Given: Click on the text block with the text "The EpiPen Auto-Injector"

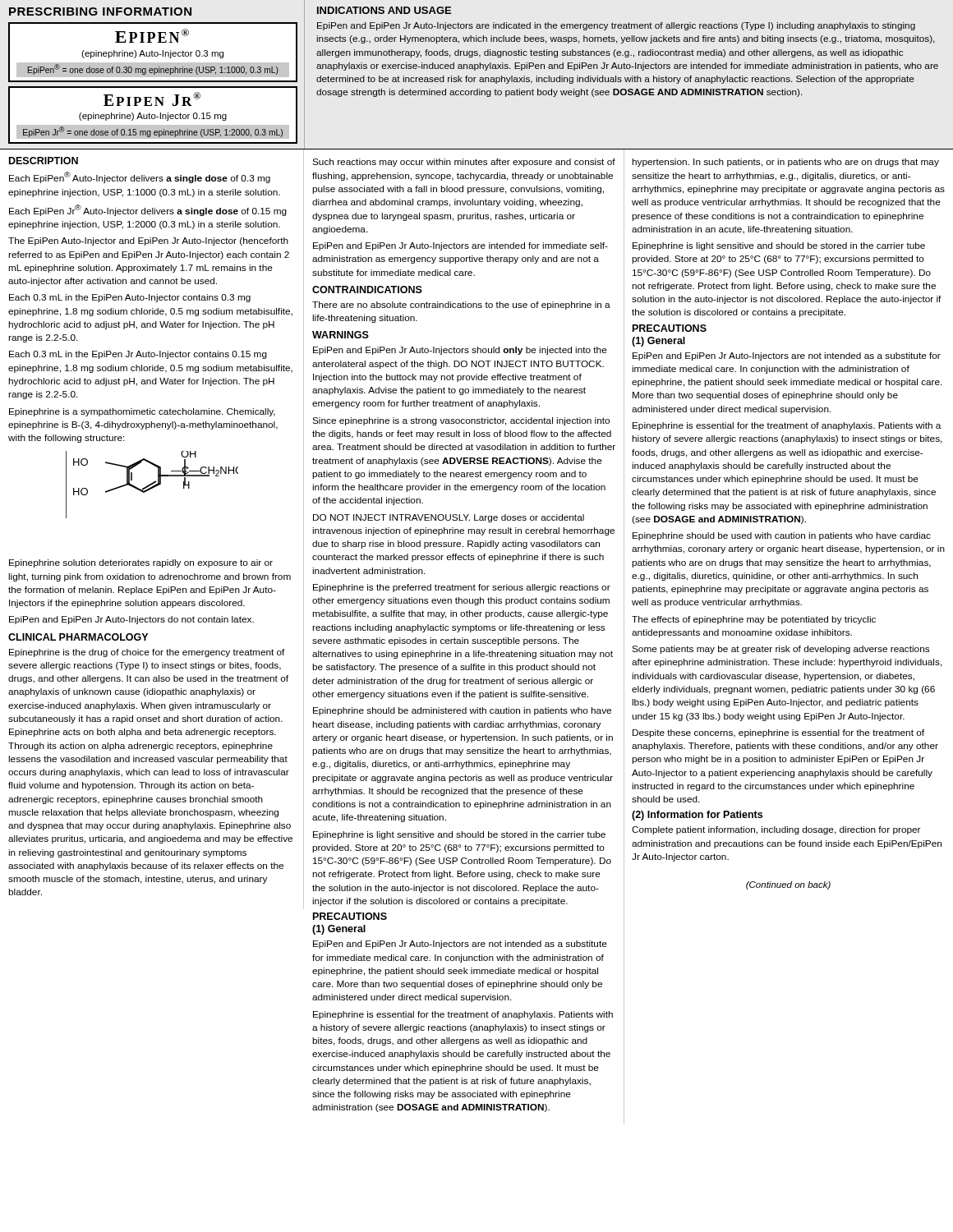Looking at the screenshot, I should 149,261.
